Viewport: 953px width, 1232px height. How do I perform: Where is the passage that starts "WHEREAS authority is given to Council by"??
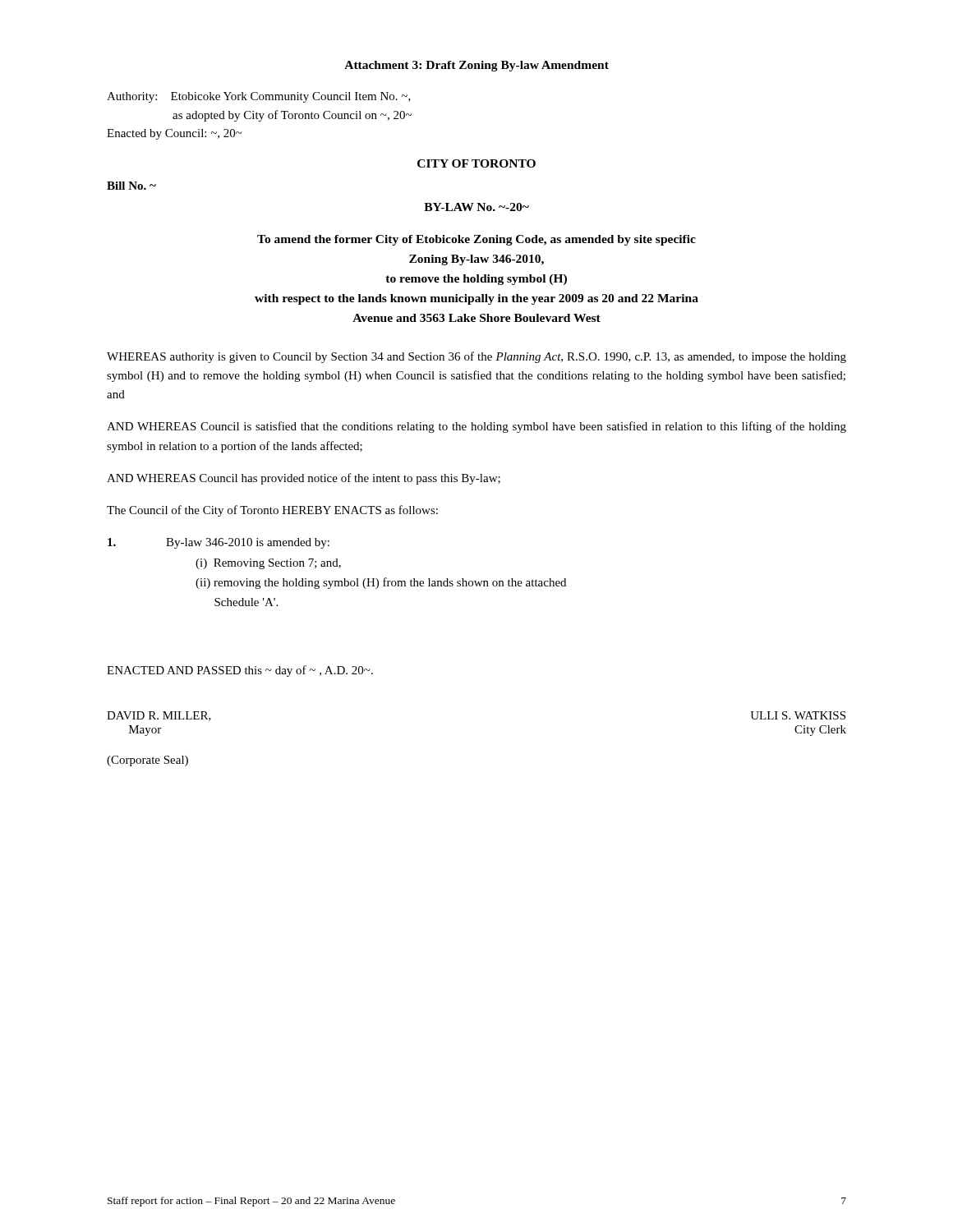(476, 375)
